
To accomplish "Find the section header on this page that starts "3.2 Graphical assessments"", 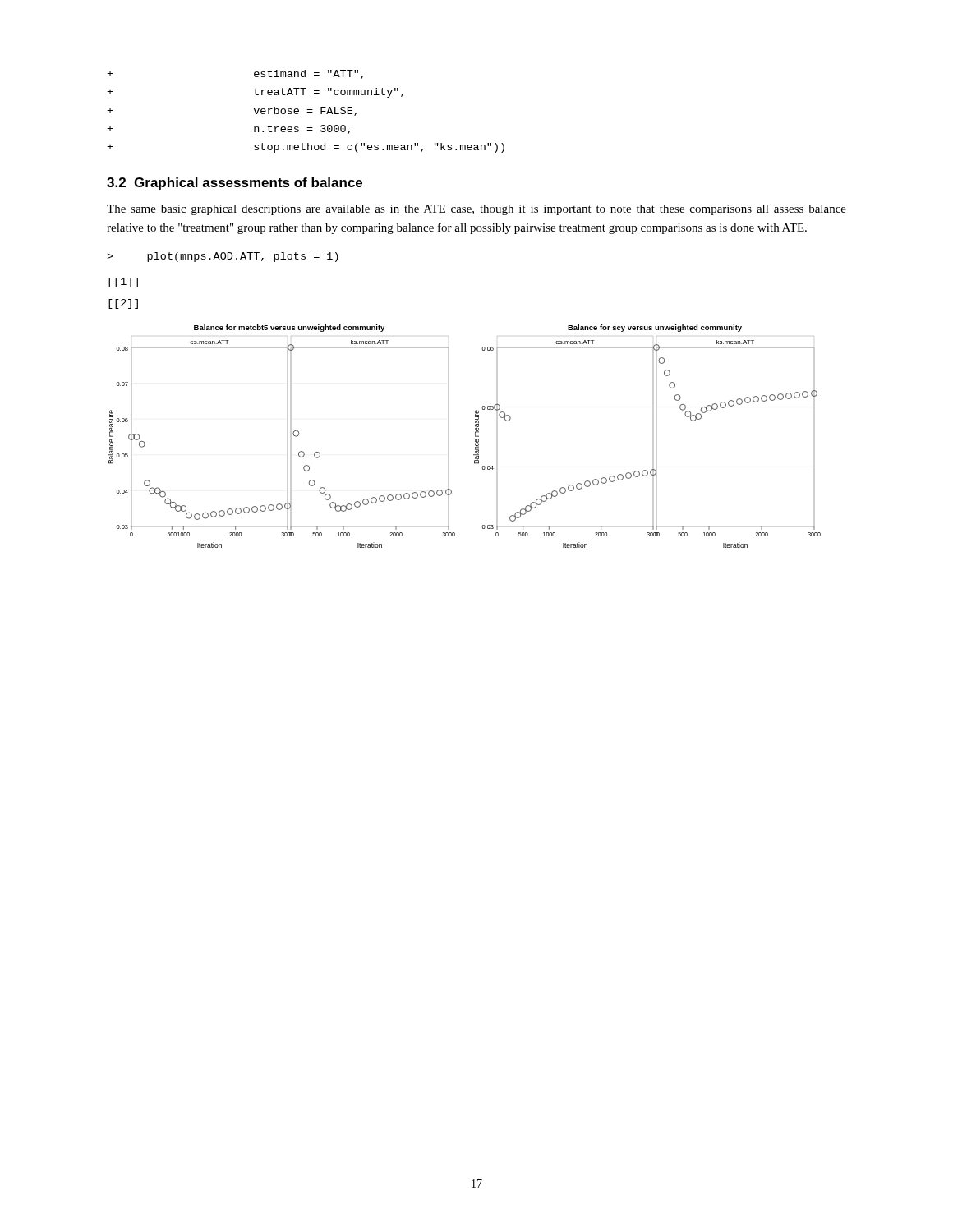I will pyautogui.click(x=235, y=183).
